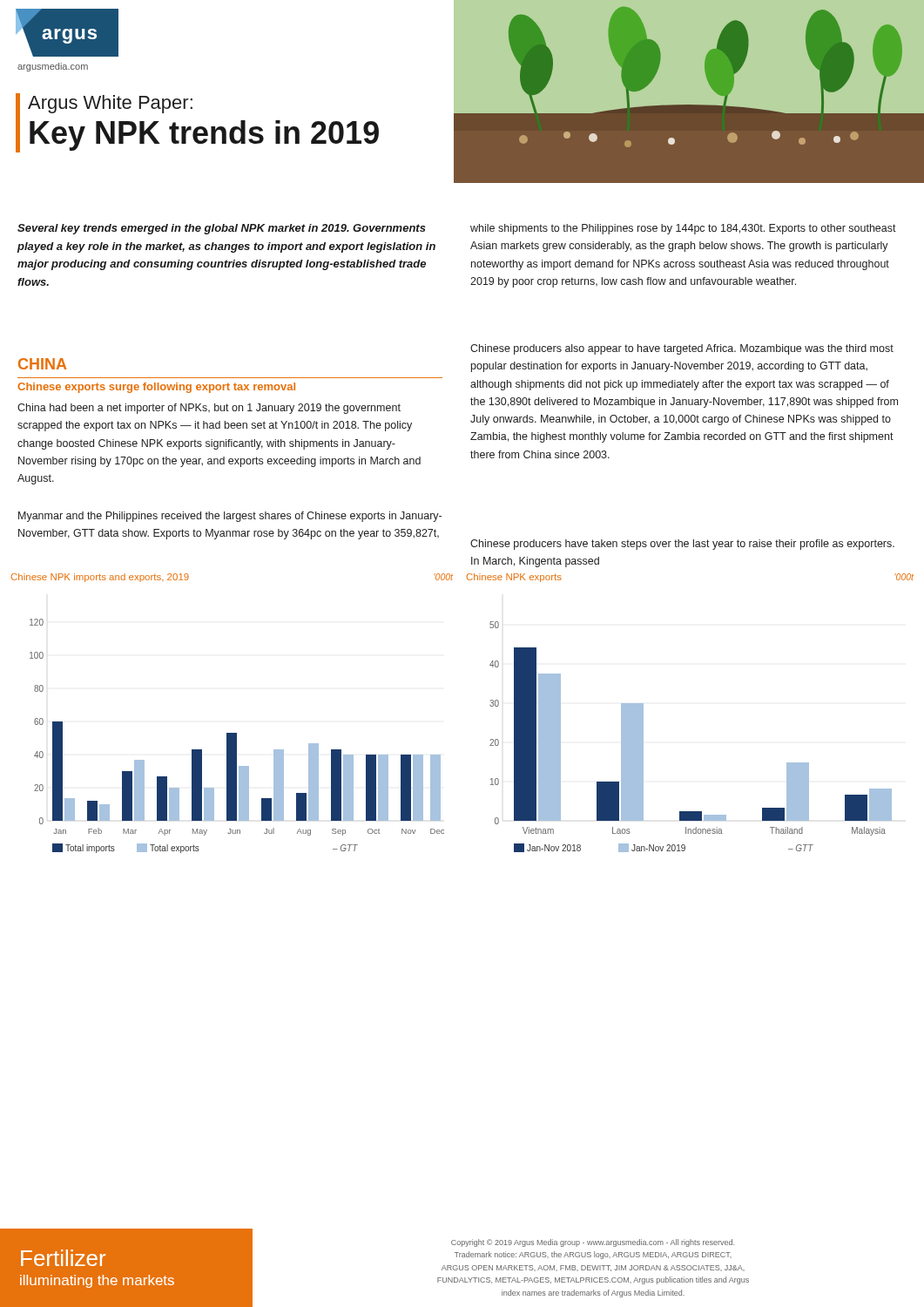Viewport: 924px width, 1307px height.
Task: Point to the block beginning "China had been a net importer"
Action: [219, 443]
